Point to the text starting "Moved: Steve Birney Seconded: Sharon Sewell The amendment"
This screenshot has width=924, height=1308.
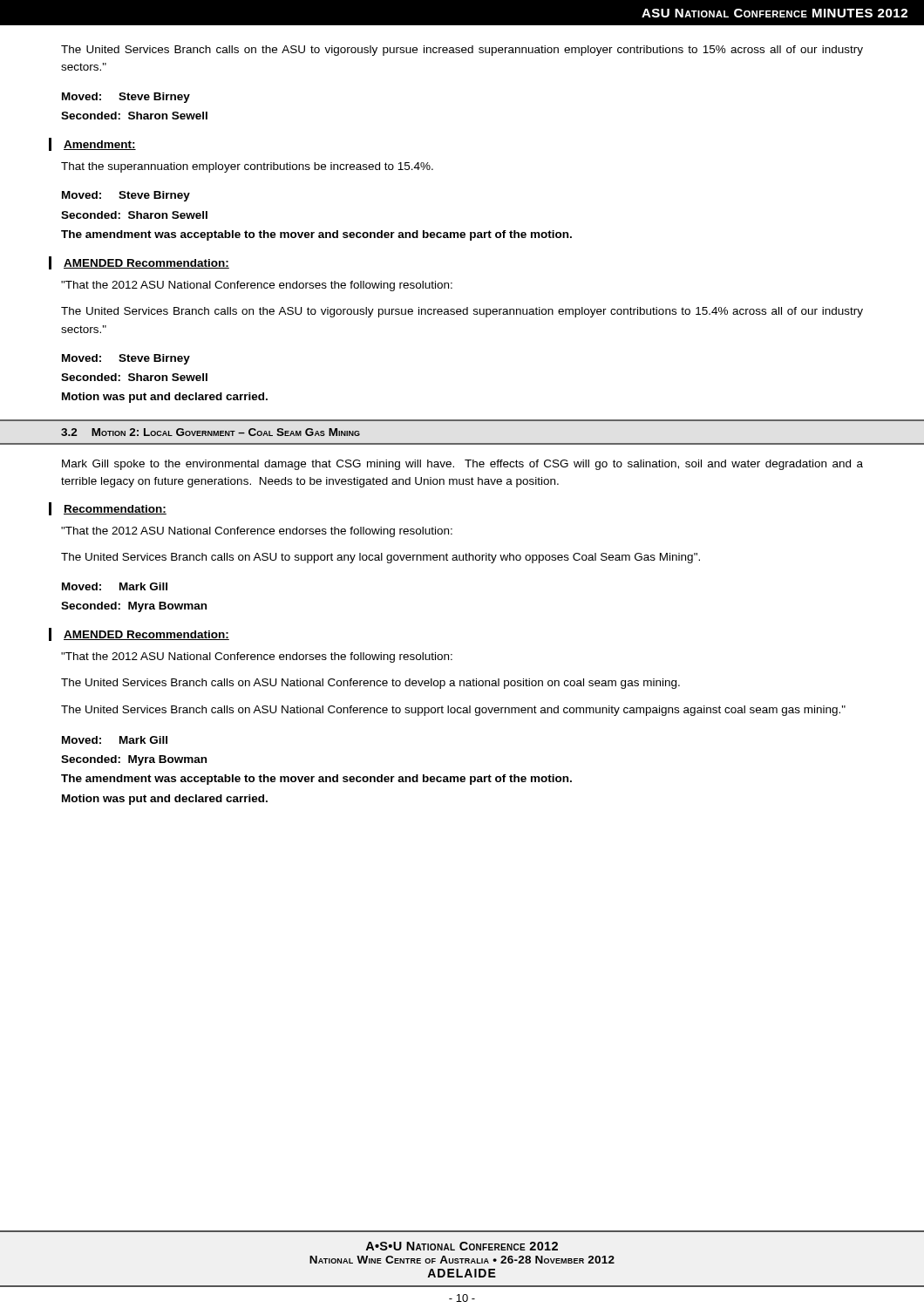pyautogui.click(x=126, y=196)
